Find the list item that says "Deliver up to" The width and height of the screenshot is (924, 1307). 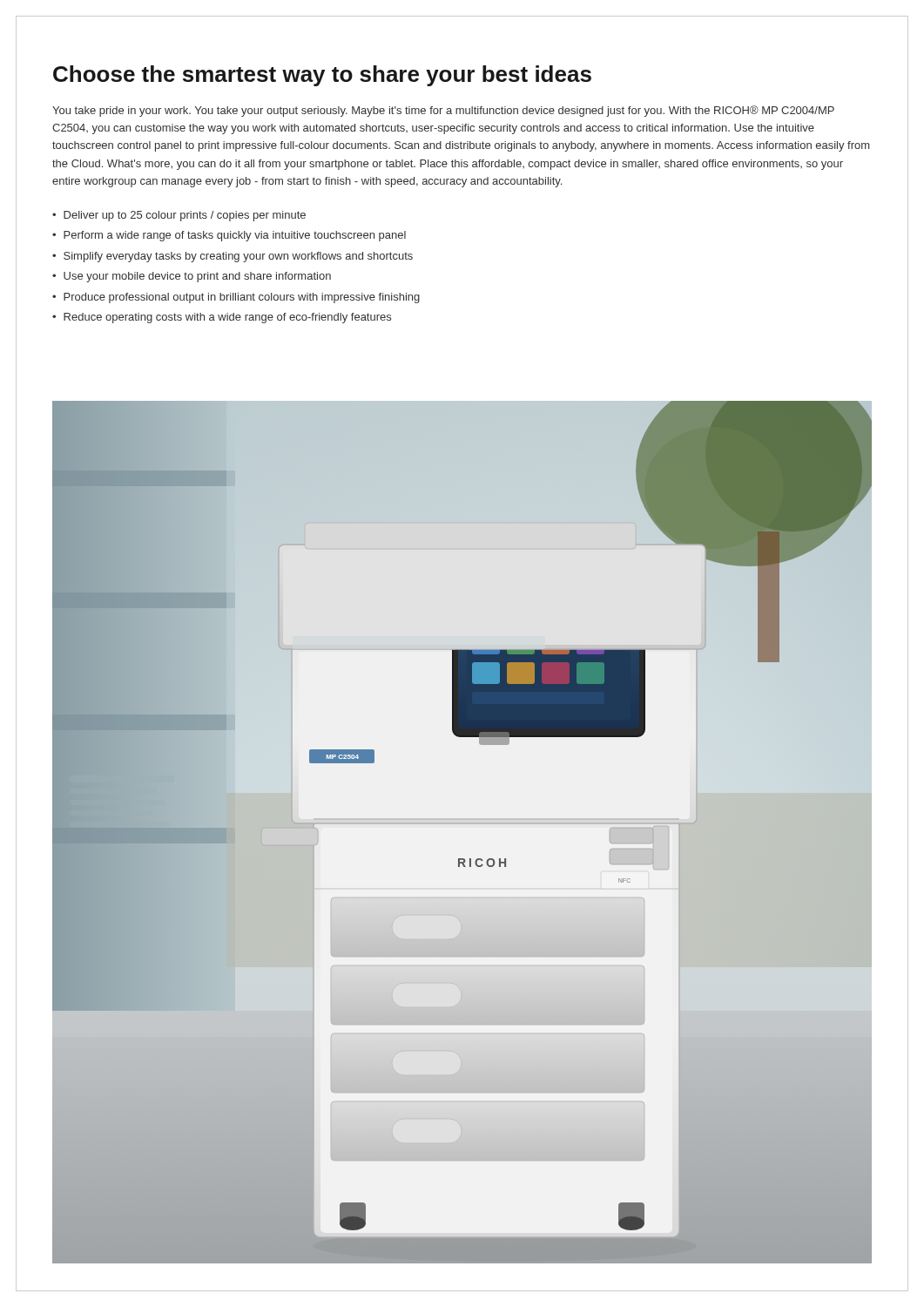pos(185,215)
